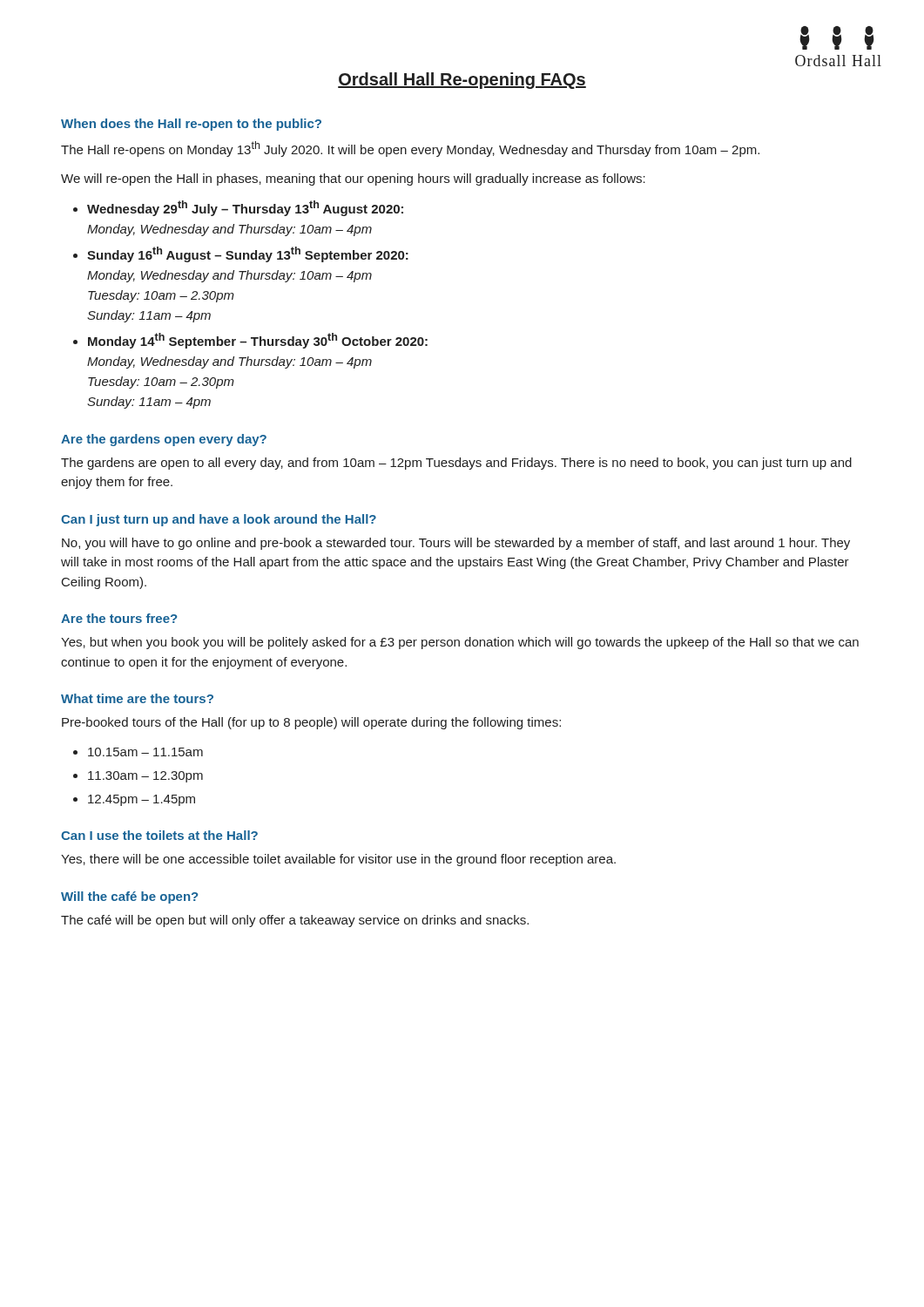Click on the passage starting "Yes, there will be one accessible toilet"

point(339,859)
